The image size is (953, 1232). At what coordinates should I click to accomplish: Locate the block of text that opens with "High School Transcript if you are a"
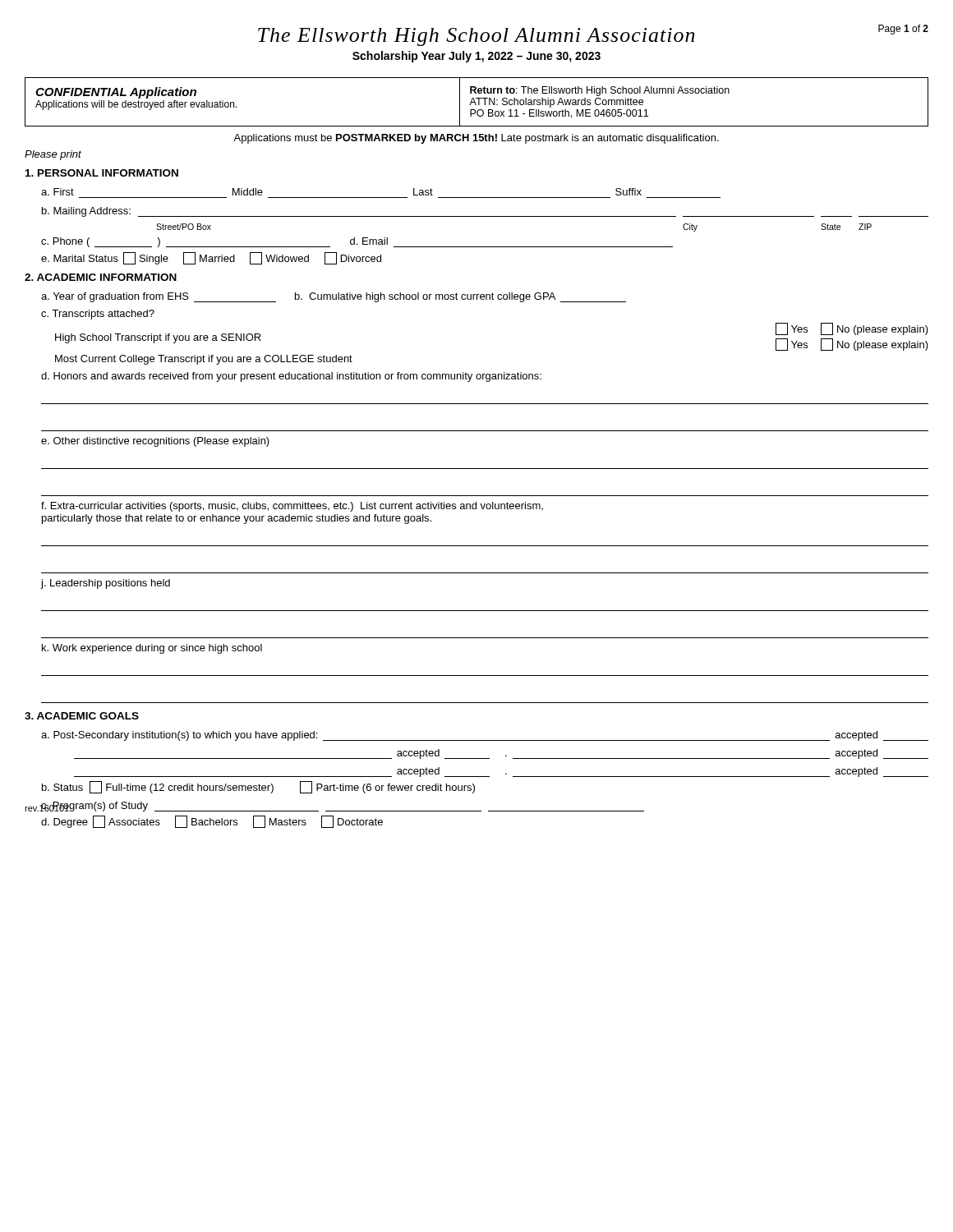click(x=157, y=336)
